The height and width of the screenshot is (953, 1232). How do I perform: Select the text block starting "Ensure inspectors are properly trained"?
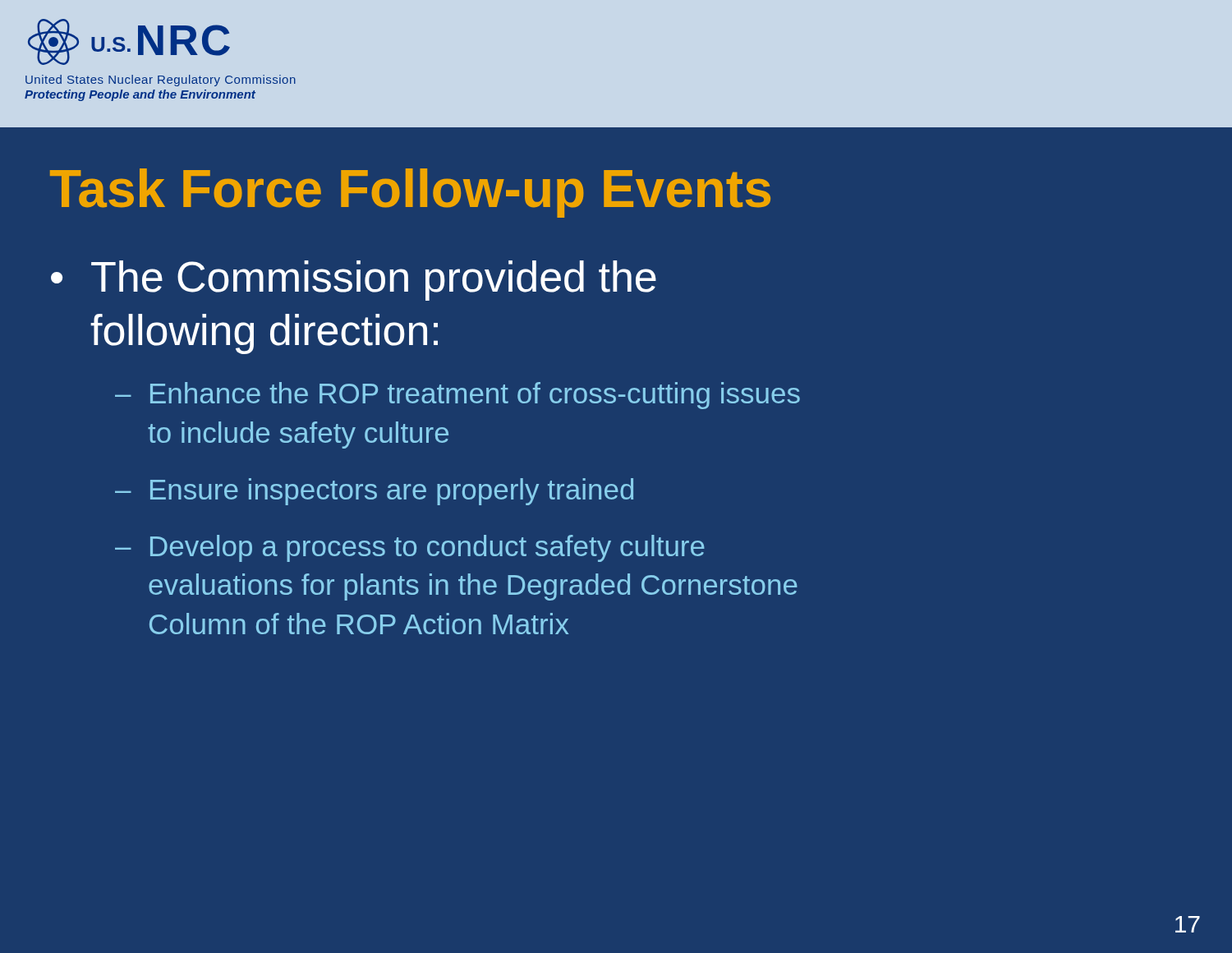(392, 489)
